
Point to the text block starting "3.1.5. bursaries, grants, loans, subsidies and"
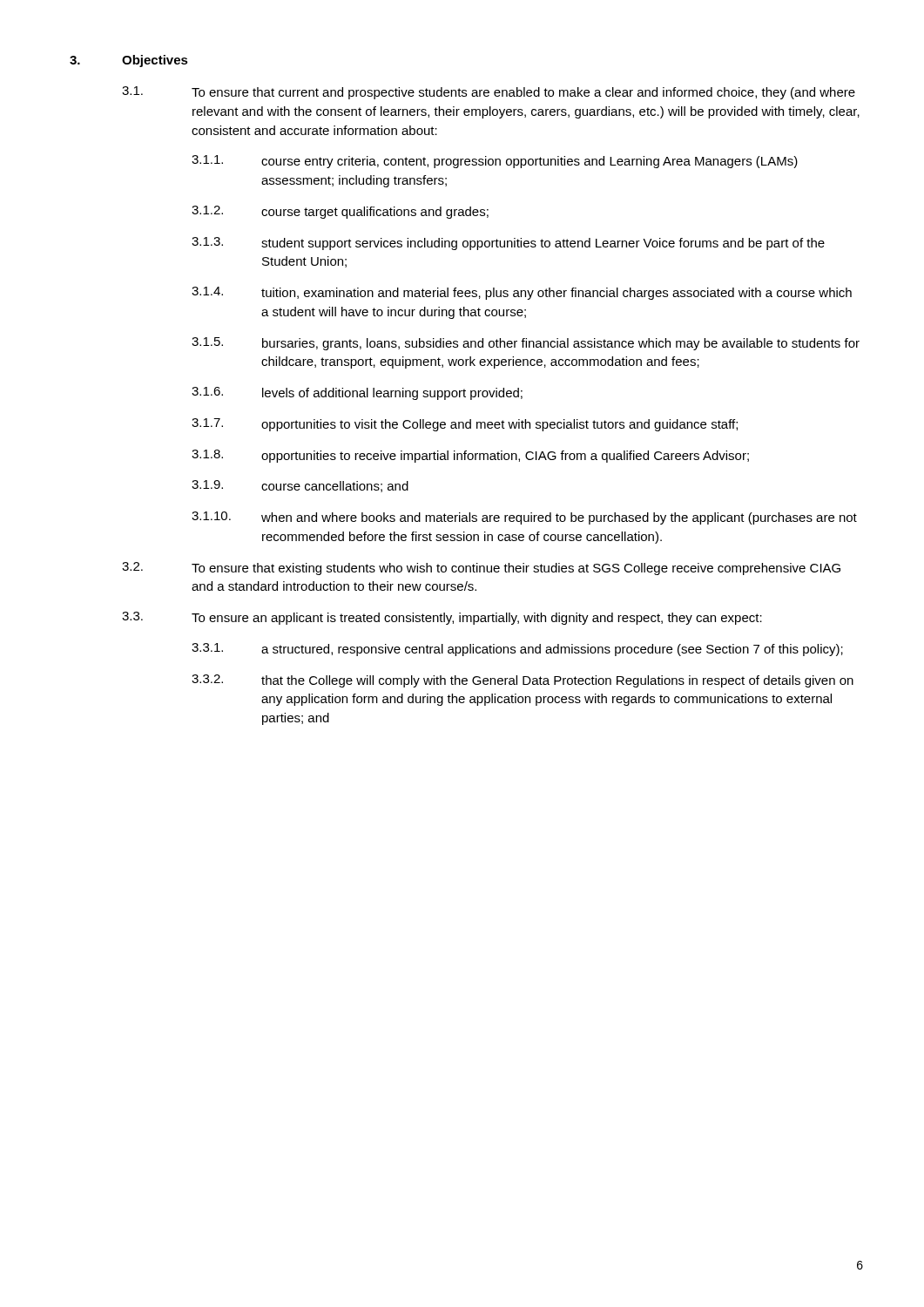[527, 352]
